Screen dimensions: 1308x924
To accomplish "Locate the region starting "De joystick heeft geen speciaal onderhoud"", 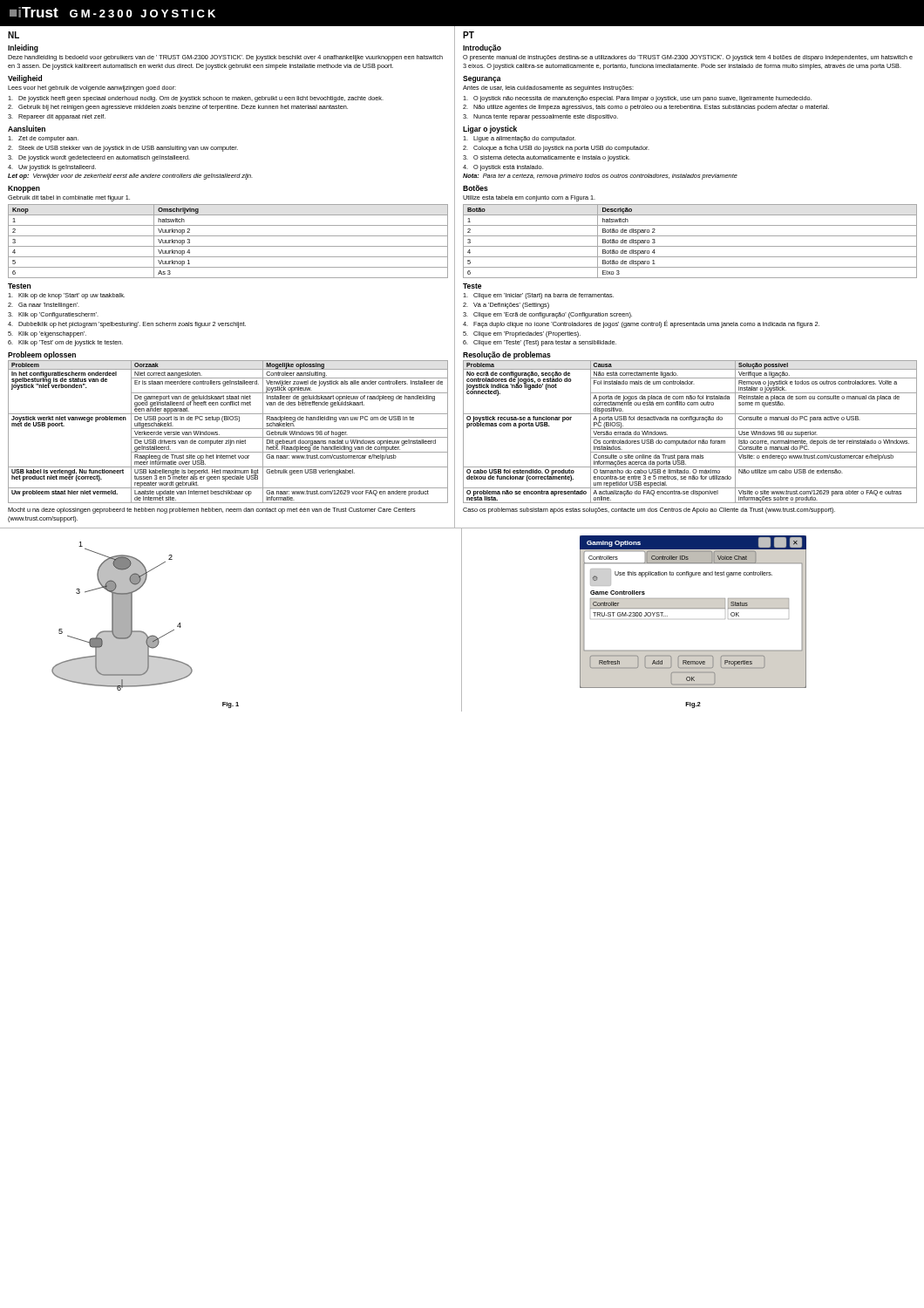I will click(x=228, y=98).
